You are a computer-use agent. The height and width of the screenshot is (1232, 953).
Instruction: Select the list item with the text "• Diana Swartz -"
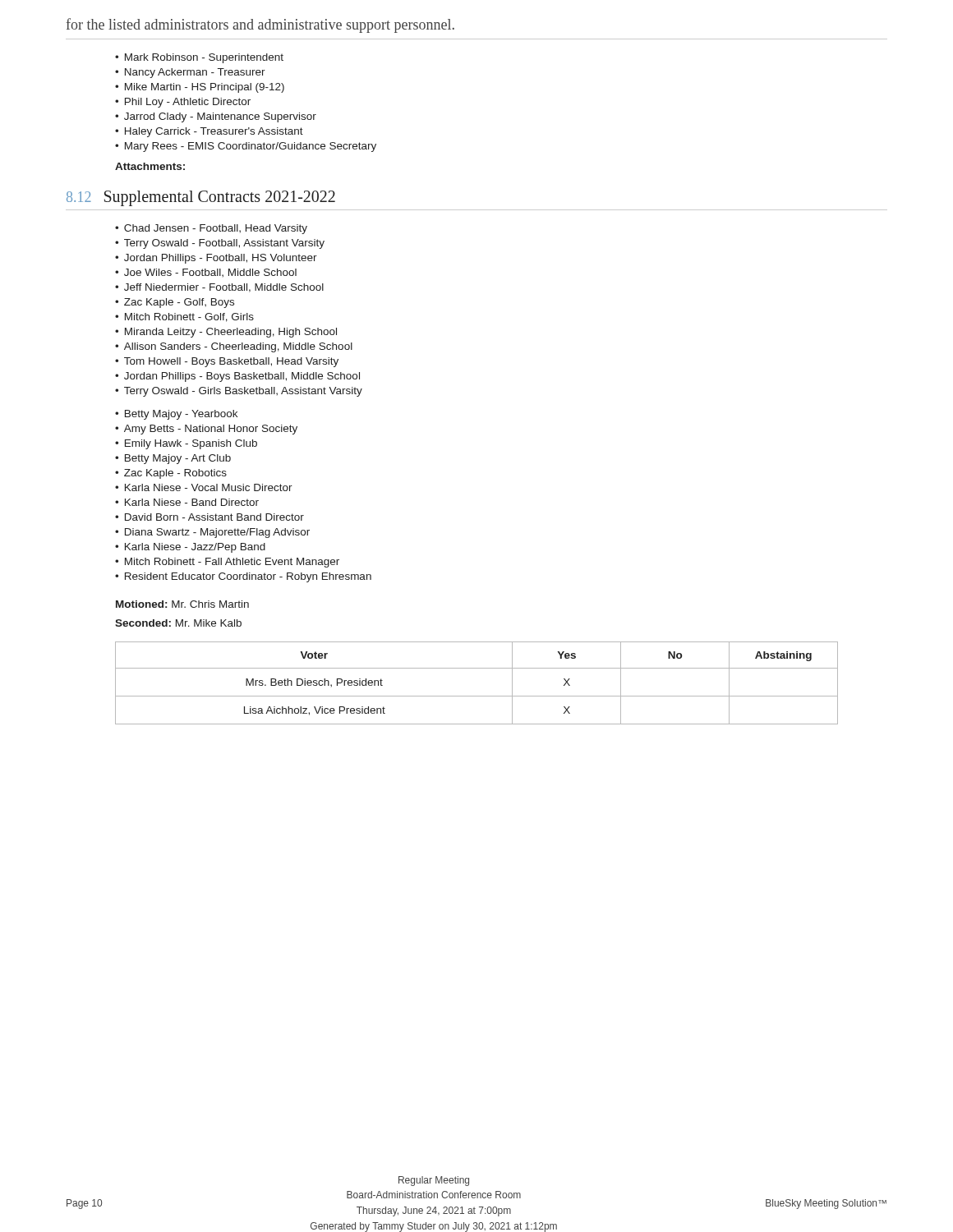point(213,532)
